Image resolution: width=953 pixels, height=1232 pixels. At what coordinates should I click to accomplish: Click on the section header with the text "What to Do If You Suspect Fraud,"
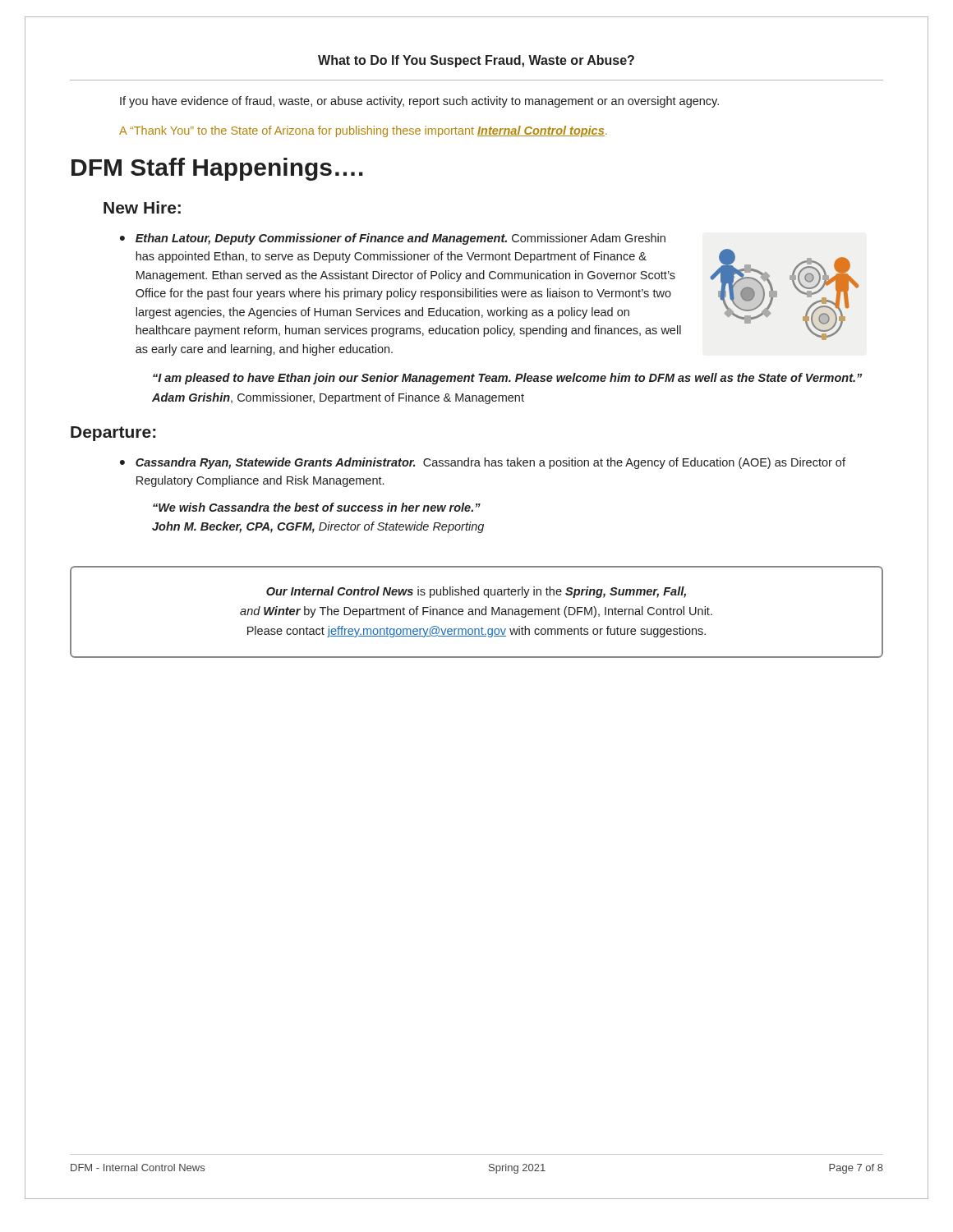click(476, 60)
